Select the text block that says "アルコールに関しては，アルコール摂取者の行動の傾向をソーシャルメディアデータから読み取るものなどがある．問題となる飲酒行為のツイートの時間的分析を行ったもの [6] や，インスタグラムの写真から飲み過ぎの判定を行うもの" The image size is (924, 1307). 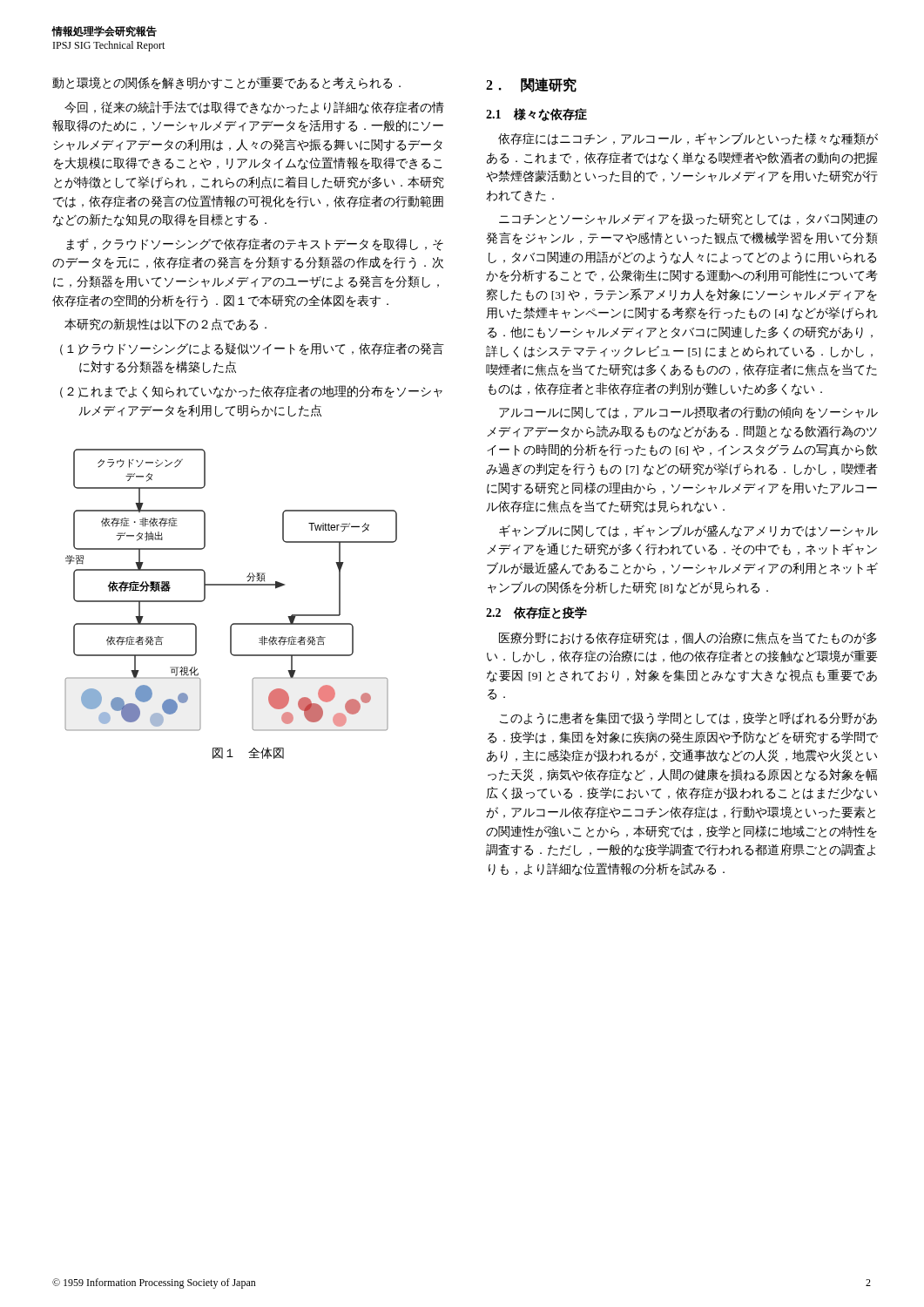pyautogui.click(x=682, y=460)
